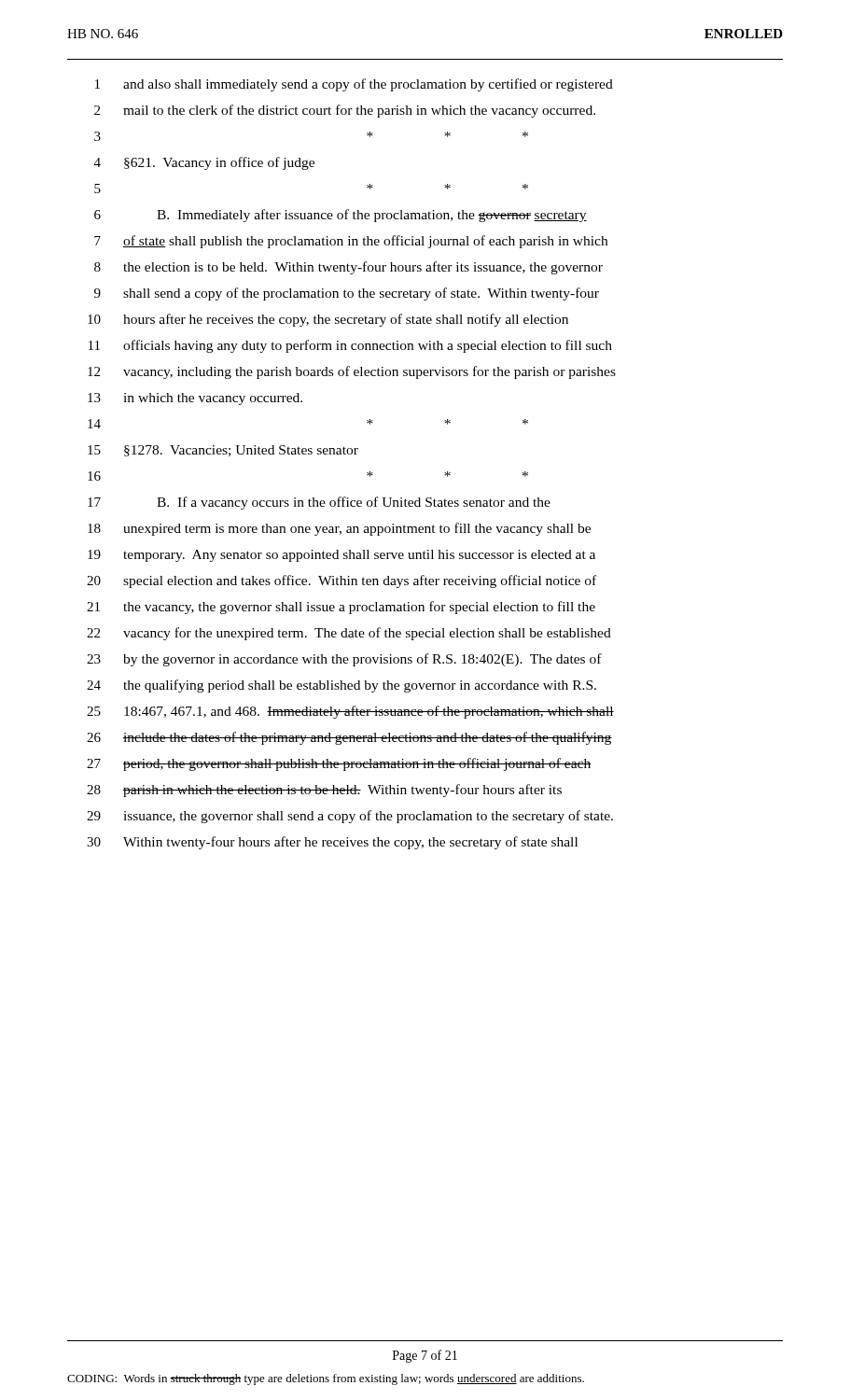Click on the passage starting "12 vacancy, including the parish boards"
The height and width of the screenshot is (1400, 850).
tap(425, 372)
